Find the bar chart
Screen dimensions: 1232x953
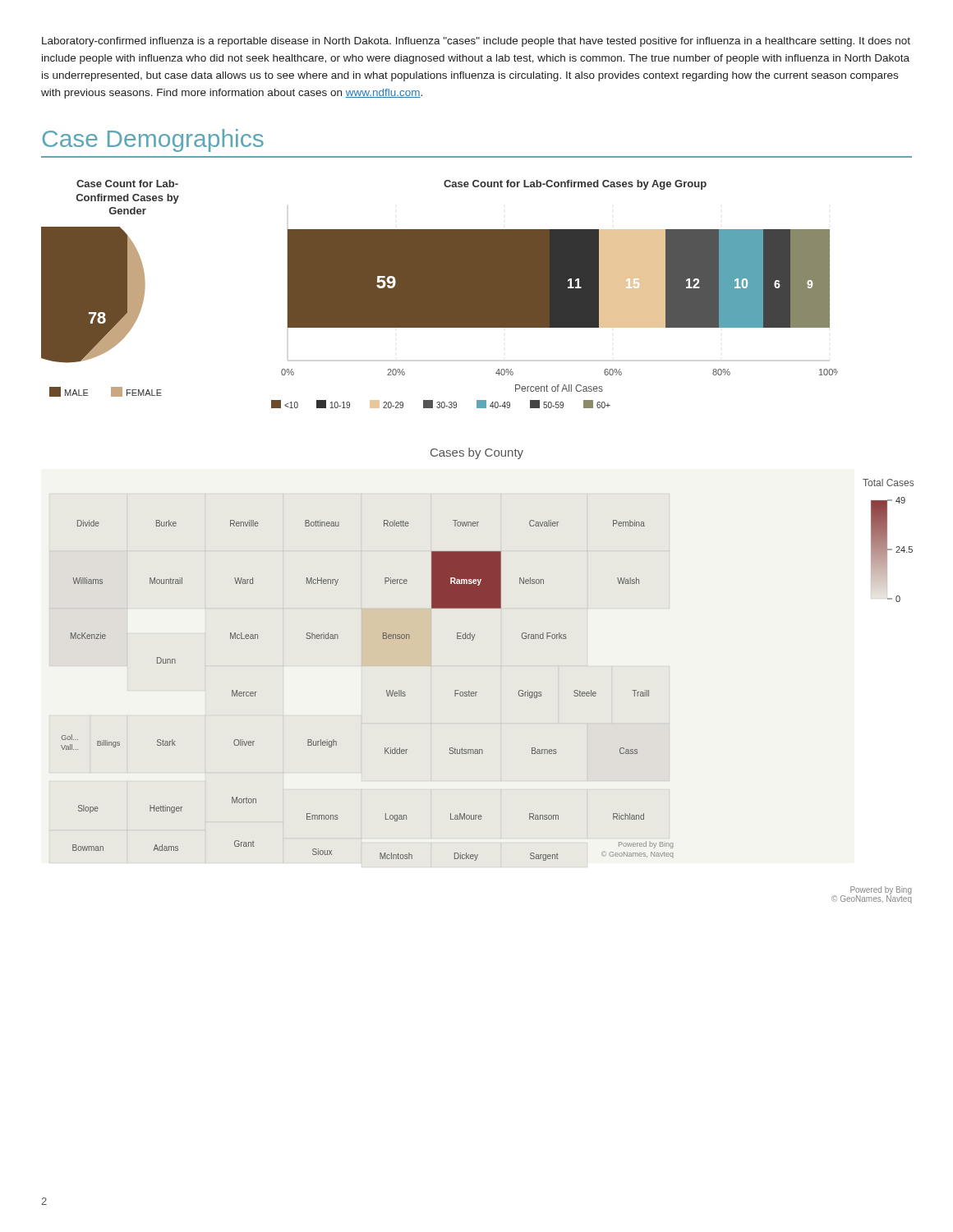575,295
